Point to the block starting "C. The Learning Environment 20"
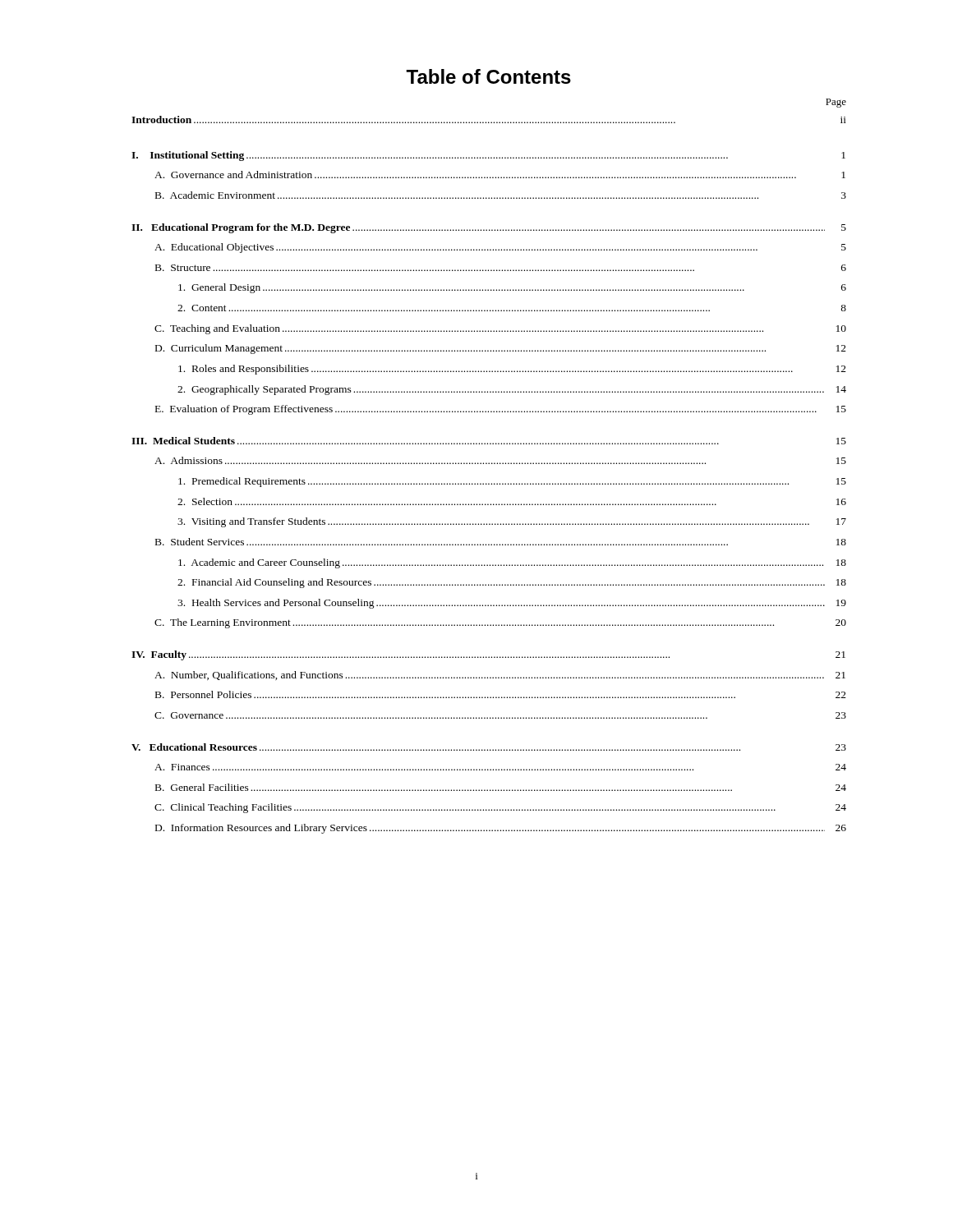Image resolution: width=953 pixels, height=1232 pixels. coord(500,623)
